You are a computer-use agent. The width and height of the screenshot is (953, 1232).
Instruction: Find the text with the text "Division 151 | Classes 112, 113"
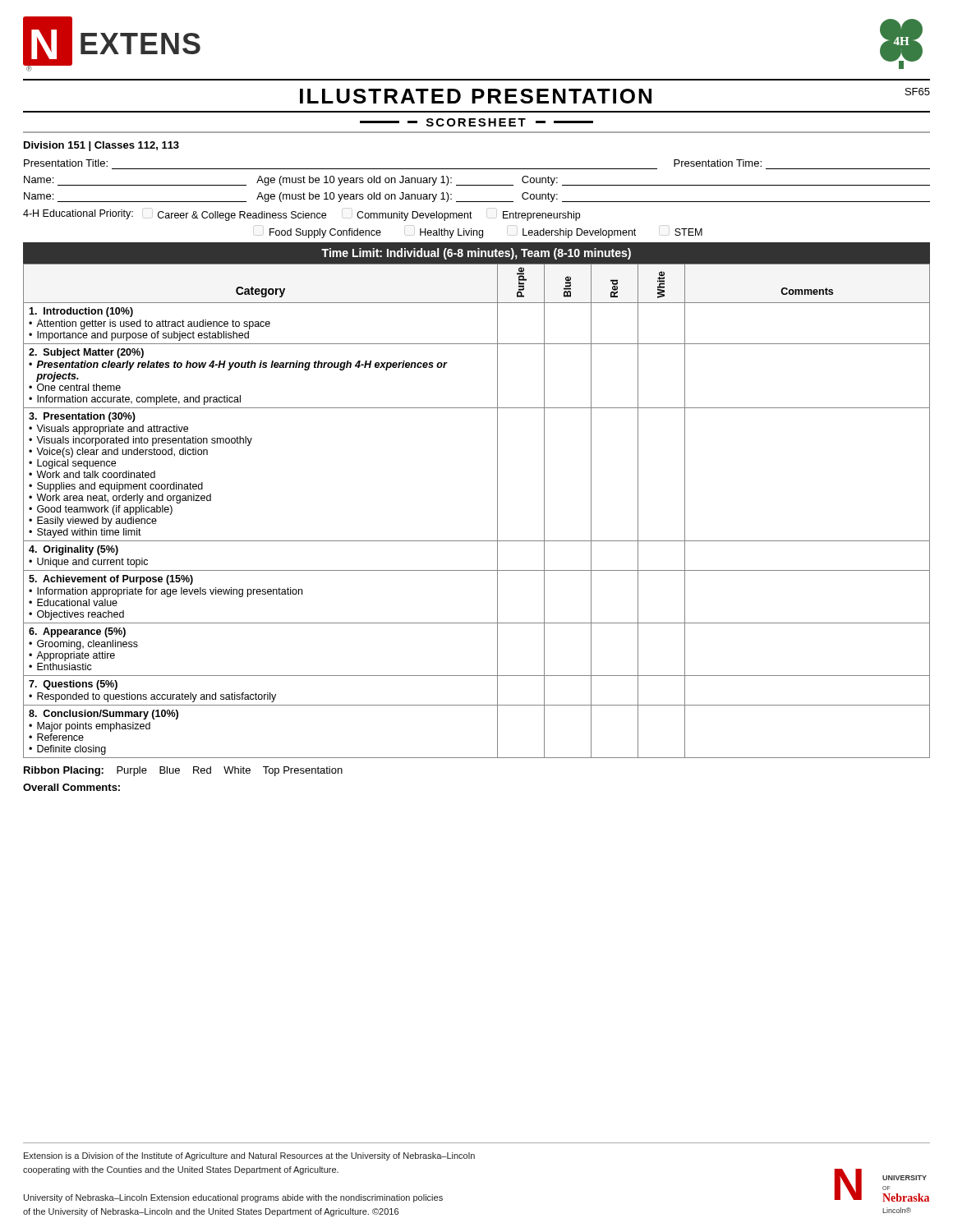[x=101, y=145]
